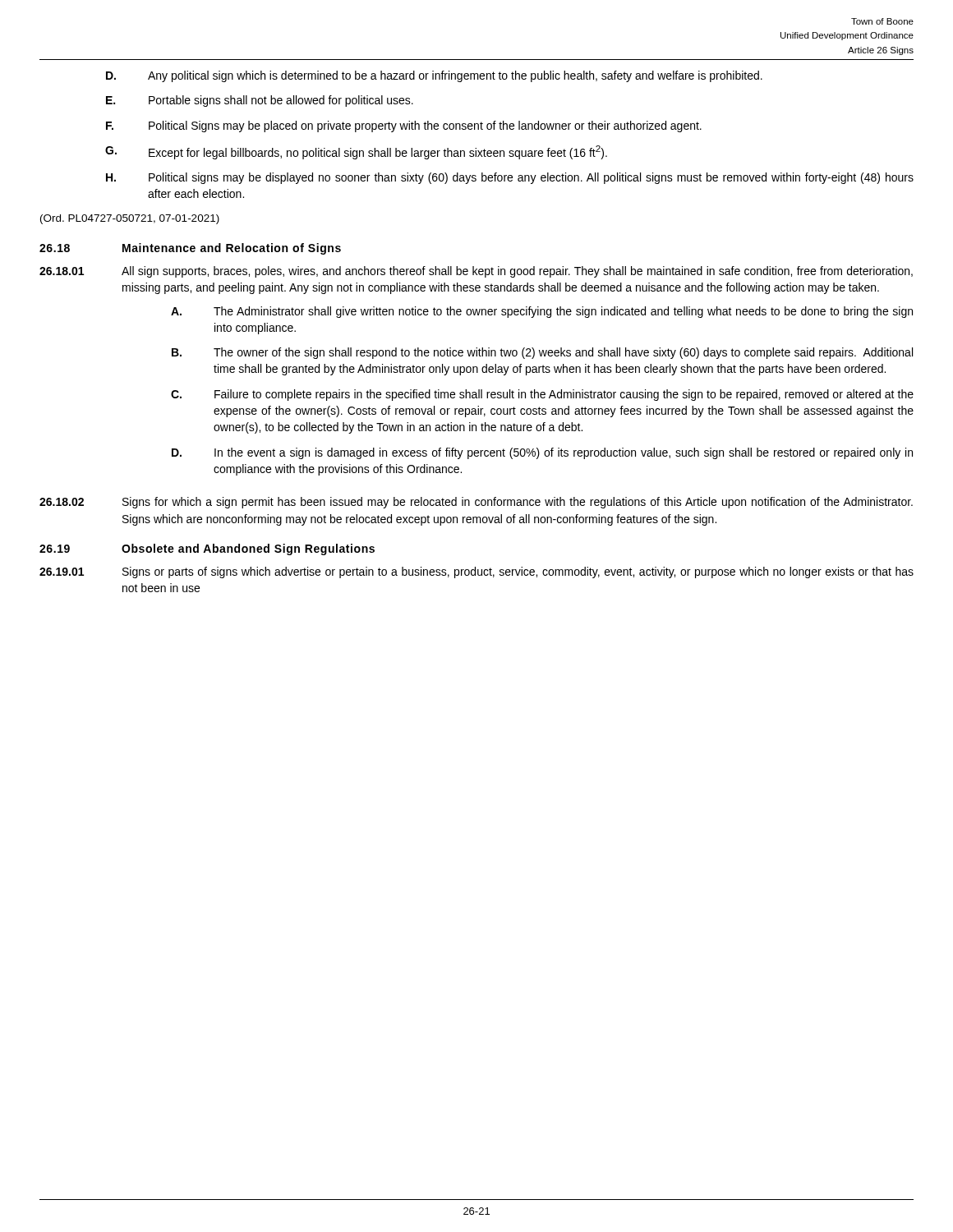The width and height of the screenshot is (953, 1232).
Task: Locate the block of text that opens with "F. Political Signs"
Action: pos(476,125)
